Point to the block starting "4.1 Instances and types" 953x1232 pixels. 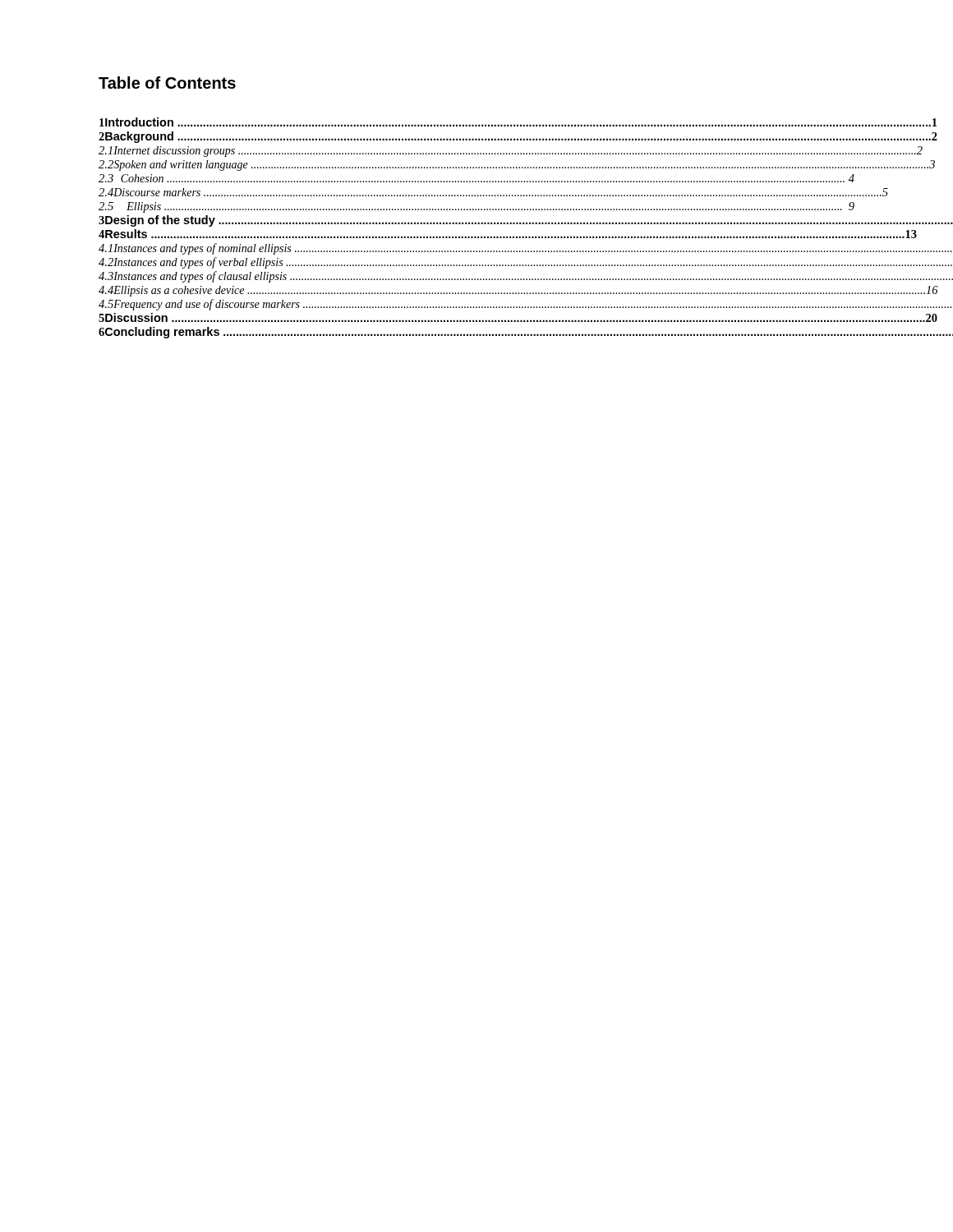click(x=476, y=248)
